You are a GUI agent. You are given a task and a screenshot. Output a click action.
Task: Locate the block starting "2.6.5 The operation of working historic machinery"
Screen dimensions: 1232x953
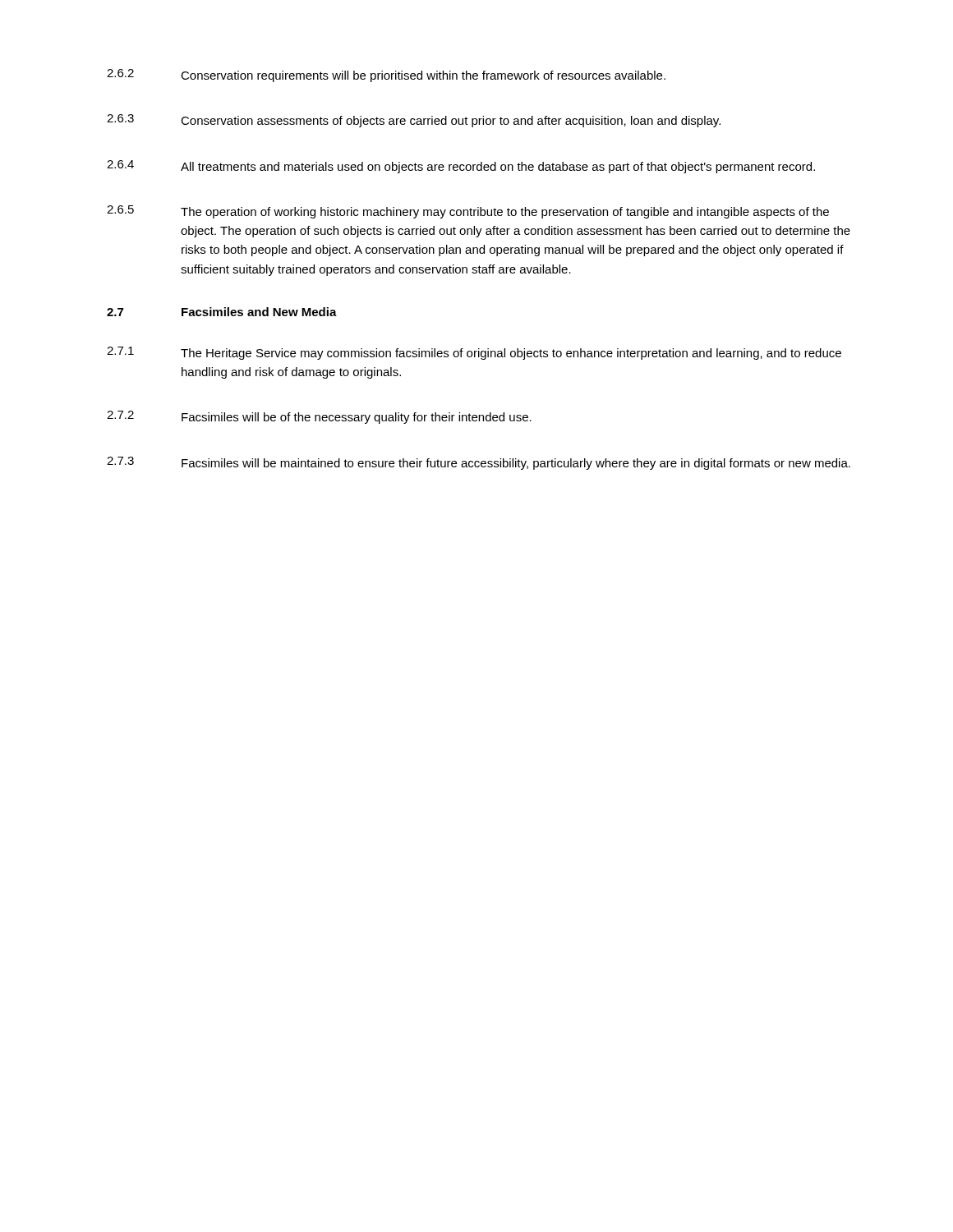(x=481, y=240)
